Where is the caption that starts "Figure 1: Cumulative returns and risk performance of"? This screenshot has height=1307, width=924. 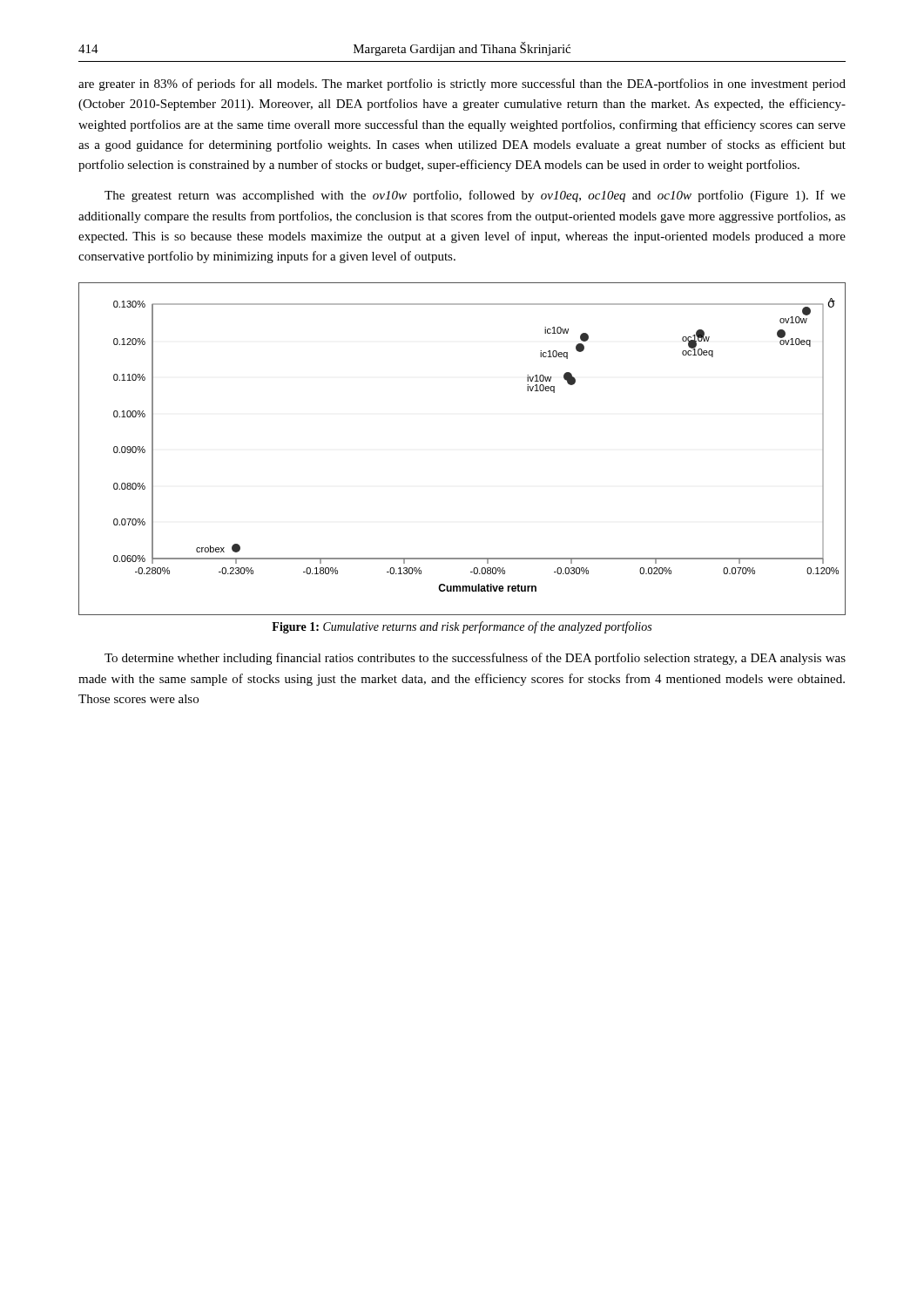(x=462, y=627)
